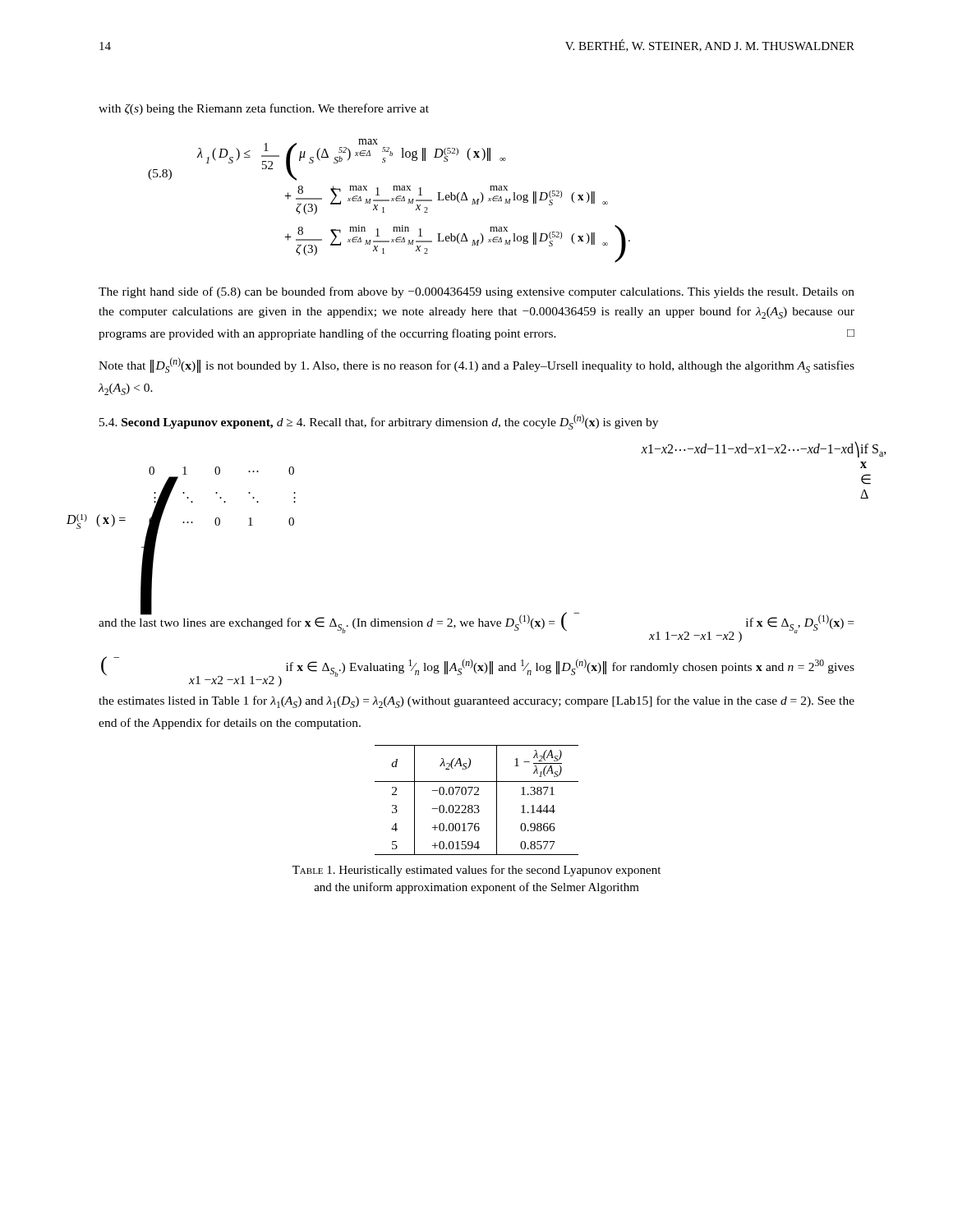Find the text block with the text "Note that ‖DS(n)(x)‖ is not"

click(476, 377)
